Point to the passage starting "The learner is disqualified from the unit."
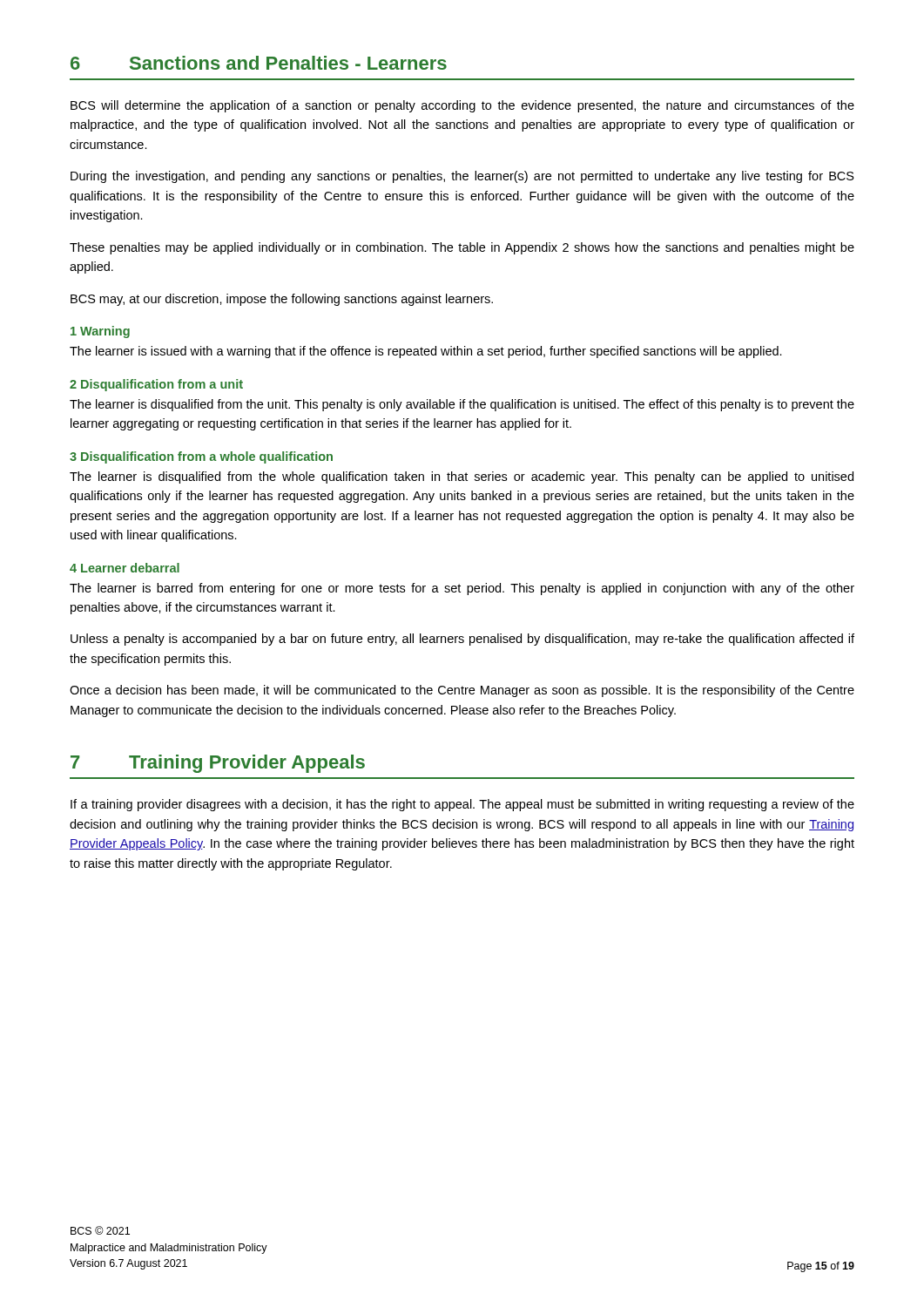924x1307 pixels. [x=462, y=414]
